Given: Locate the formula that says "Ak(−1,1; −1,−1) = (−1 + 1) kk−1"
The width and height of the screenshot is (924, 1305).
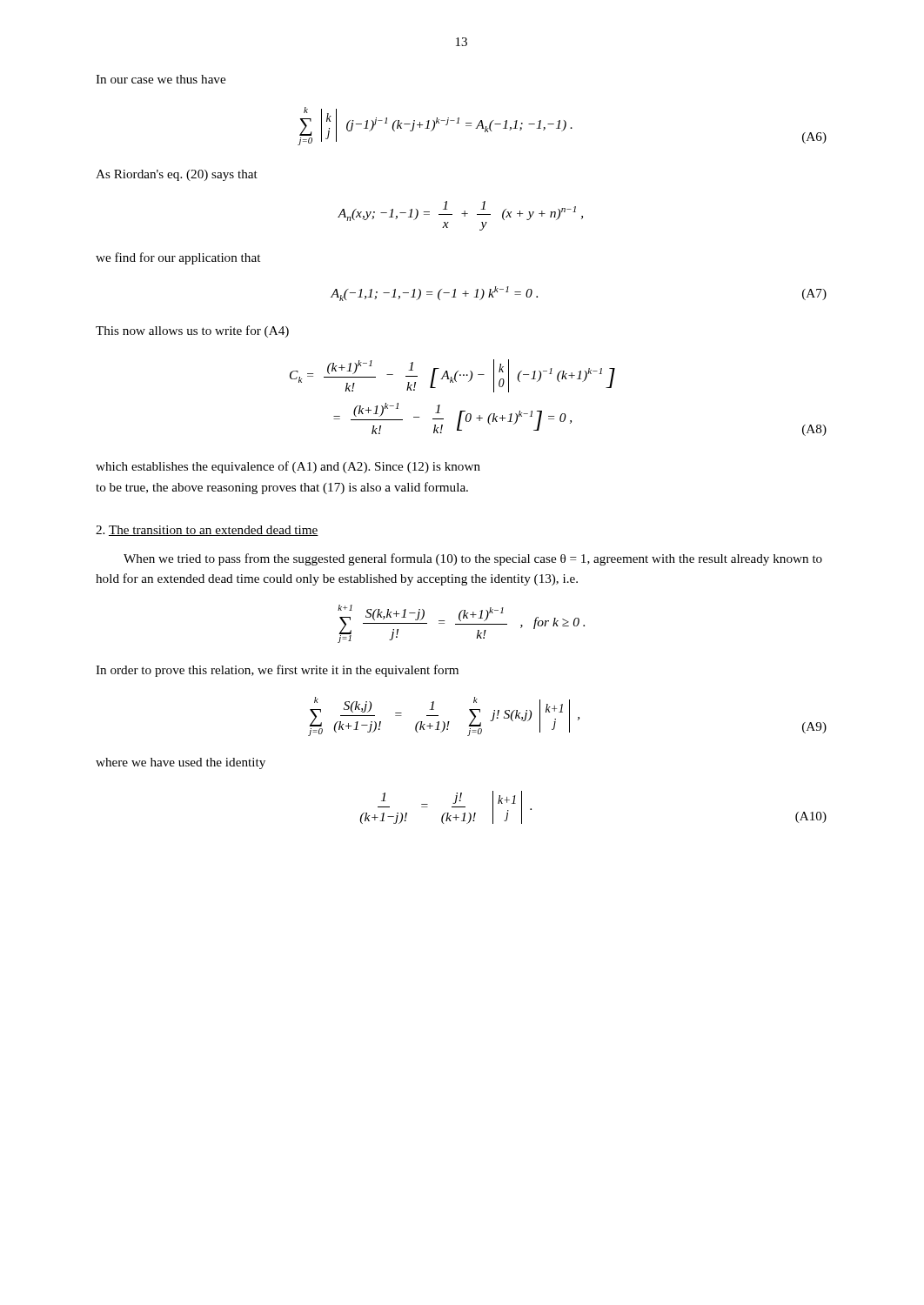Looking at the screenshot, I should click(461, 293).
